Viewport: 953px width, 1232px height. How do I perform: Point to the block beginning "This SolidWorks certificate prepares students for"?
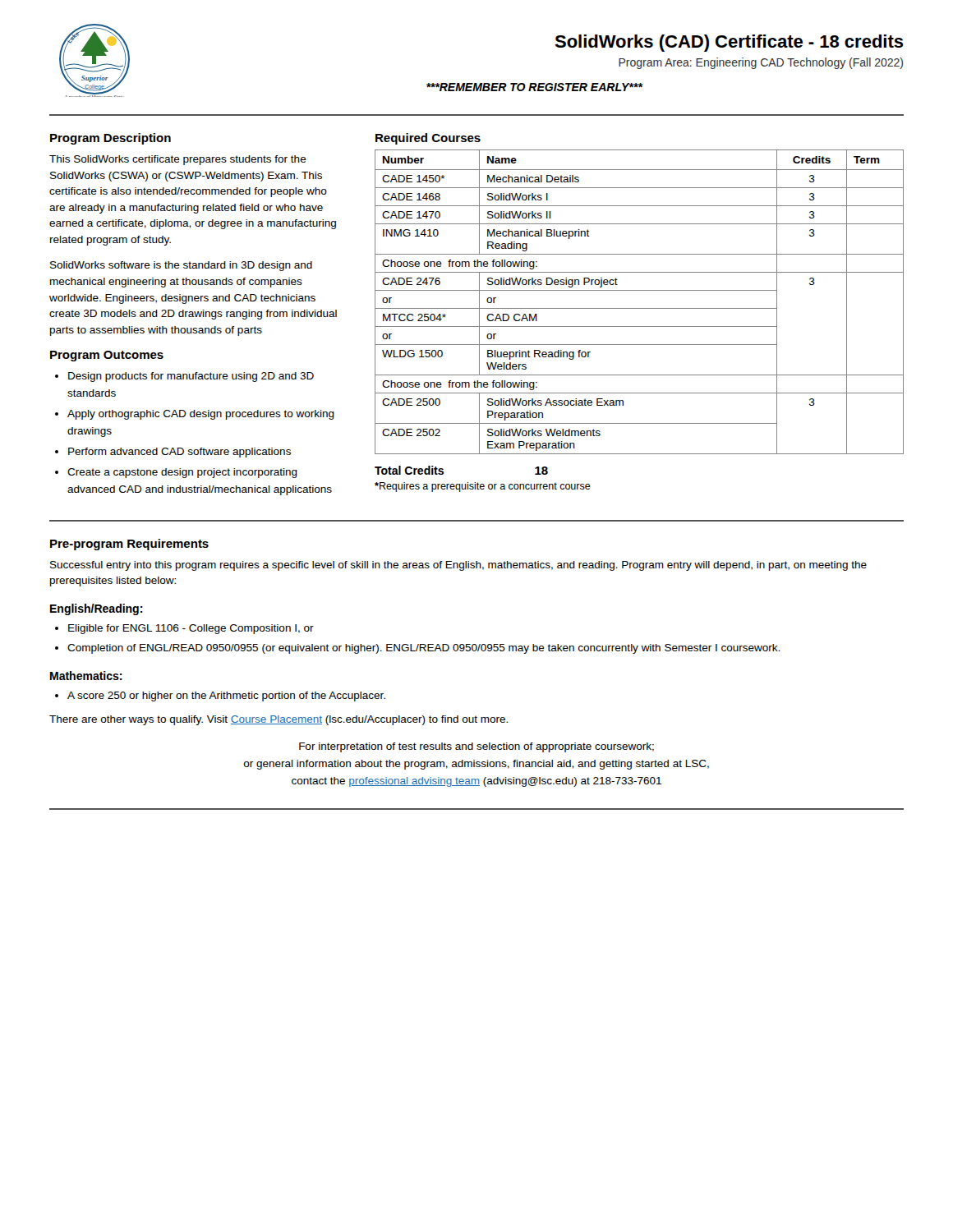click(x=193, y=199)
